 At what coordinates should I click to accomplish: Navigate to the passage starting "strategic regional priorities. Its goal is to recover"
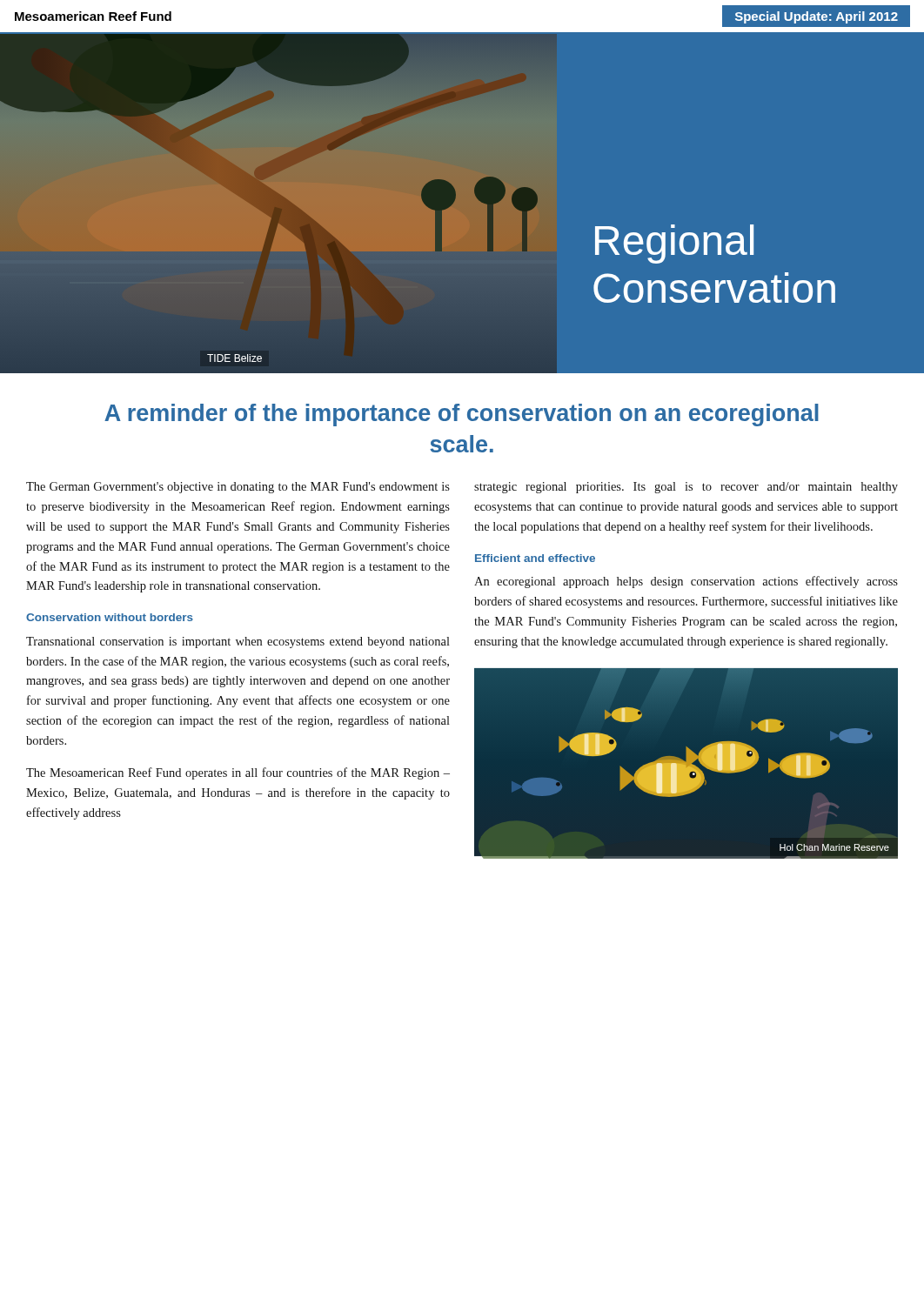tap(686, 506)
